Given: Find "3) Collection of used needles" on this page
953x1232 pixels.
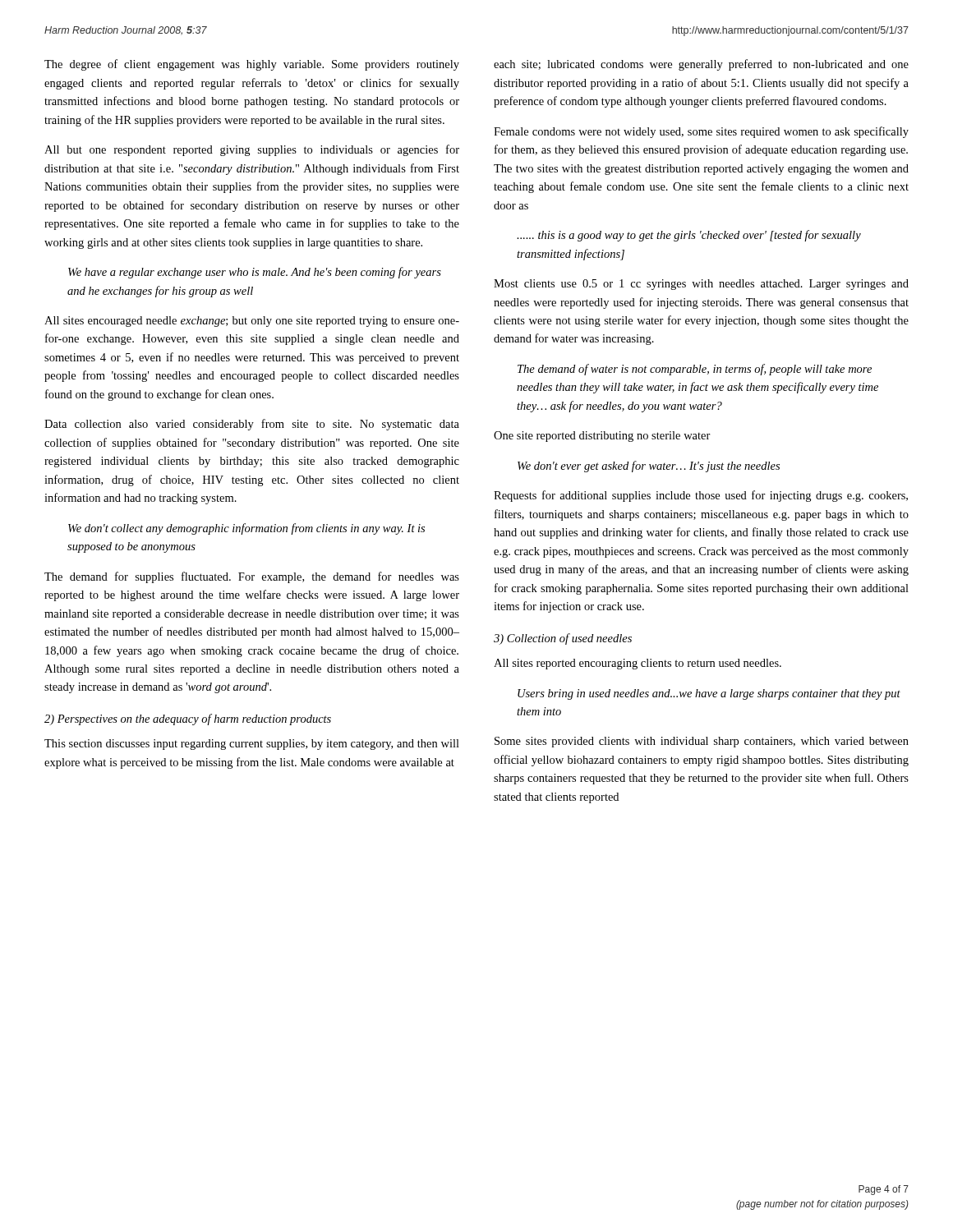Looking at the screenshot, I should click(x=563, y=638).
